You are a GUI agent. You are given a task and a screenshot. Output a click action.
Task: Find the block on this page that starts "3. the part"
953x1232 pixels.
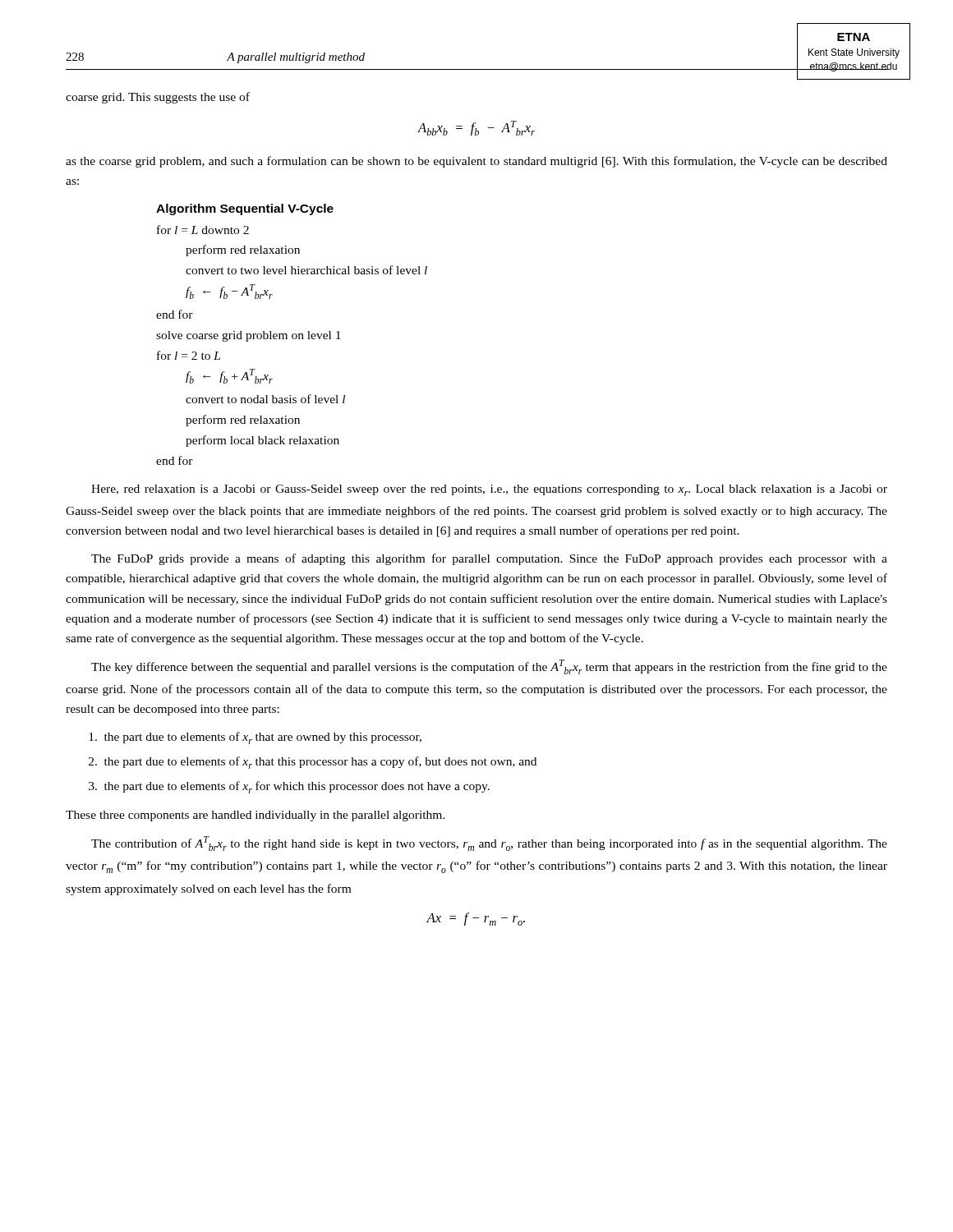pyautogui.click(x=278, y=787)
